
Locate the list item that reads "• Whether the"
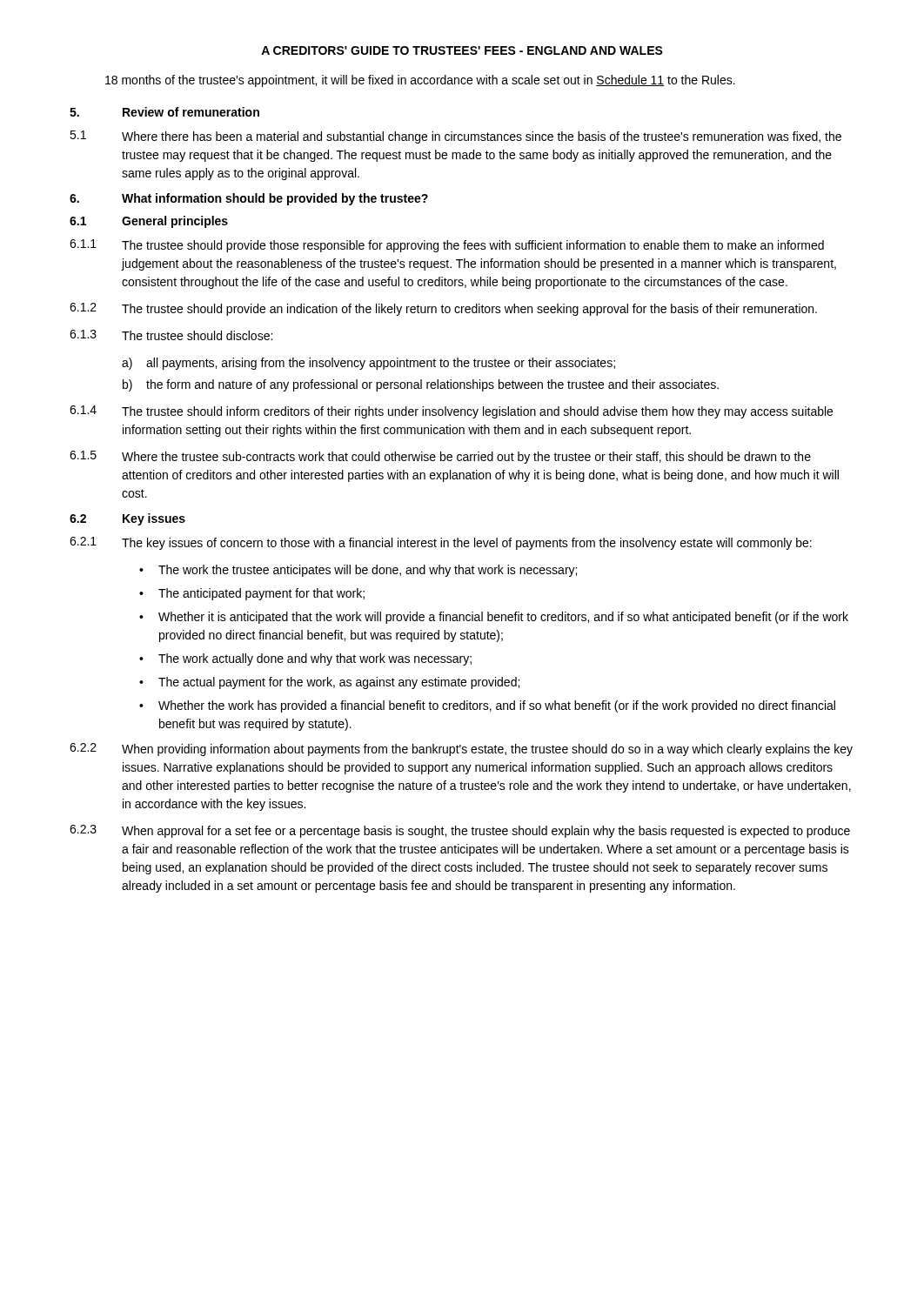(x=497, y=715)
